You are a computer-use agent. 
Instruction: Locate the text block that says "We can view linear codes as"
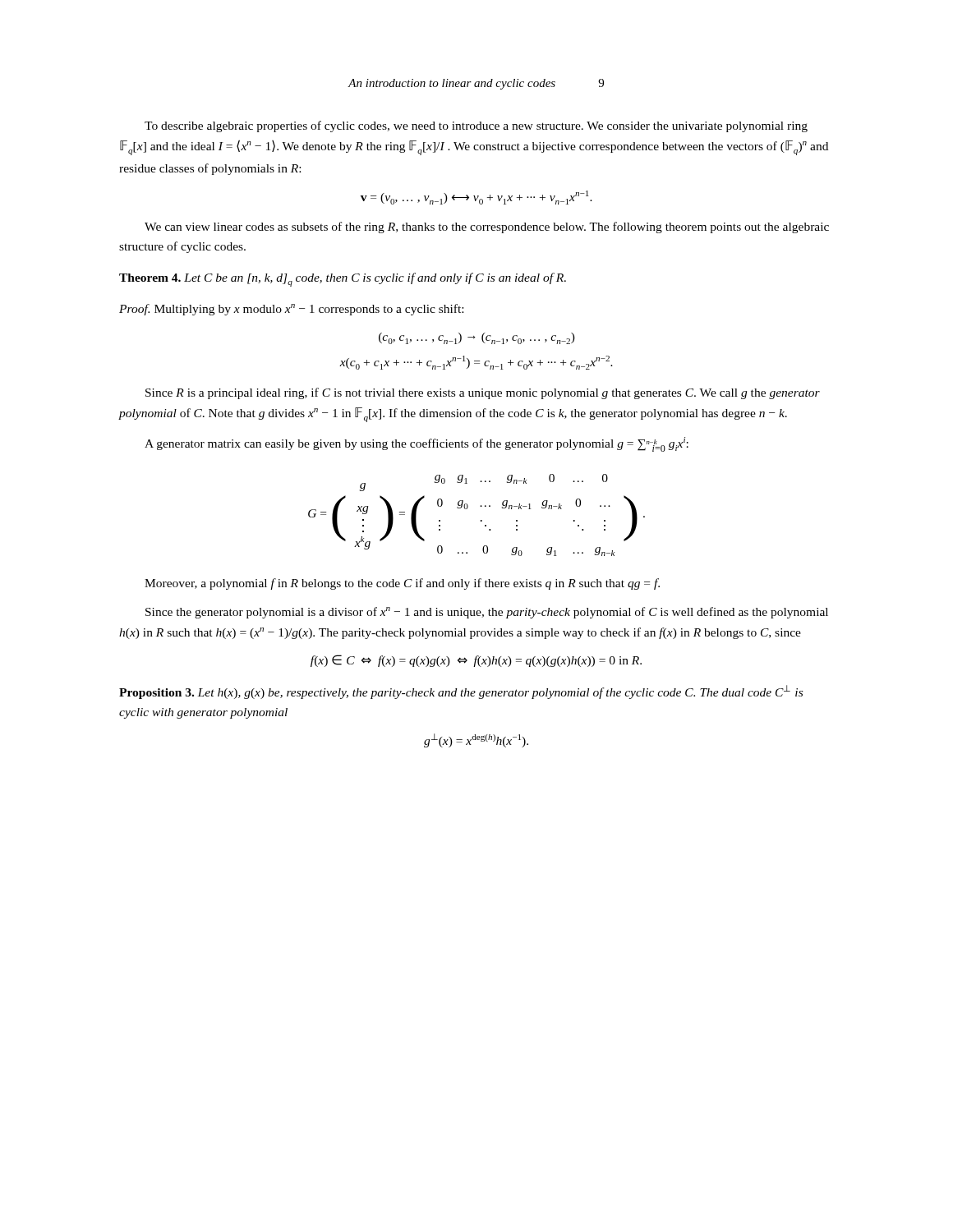coord(476,237)
